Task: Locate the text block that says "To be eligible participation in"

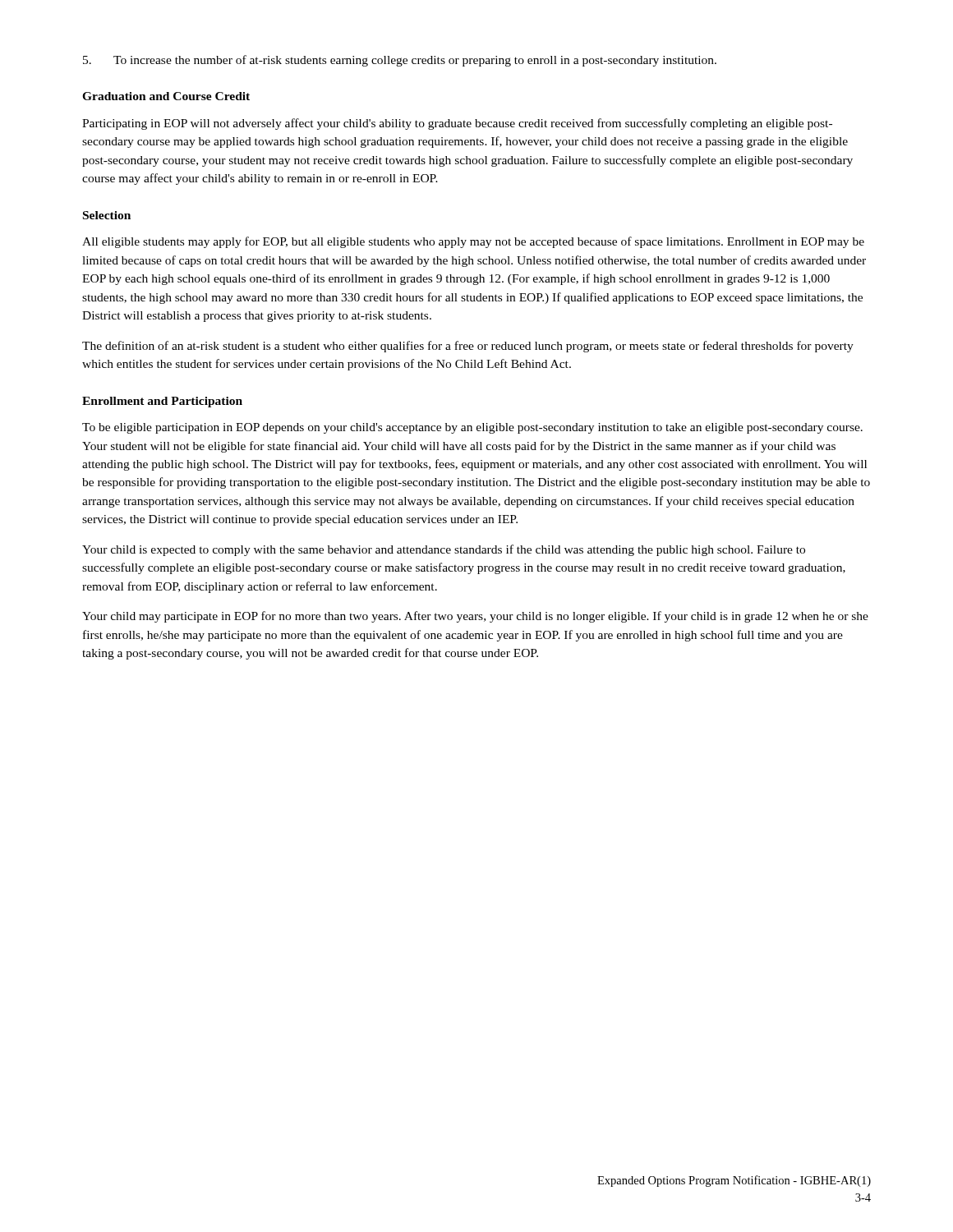Action: coord(476,473)
